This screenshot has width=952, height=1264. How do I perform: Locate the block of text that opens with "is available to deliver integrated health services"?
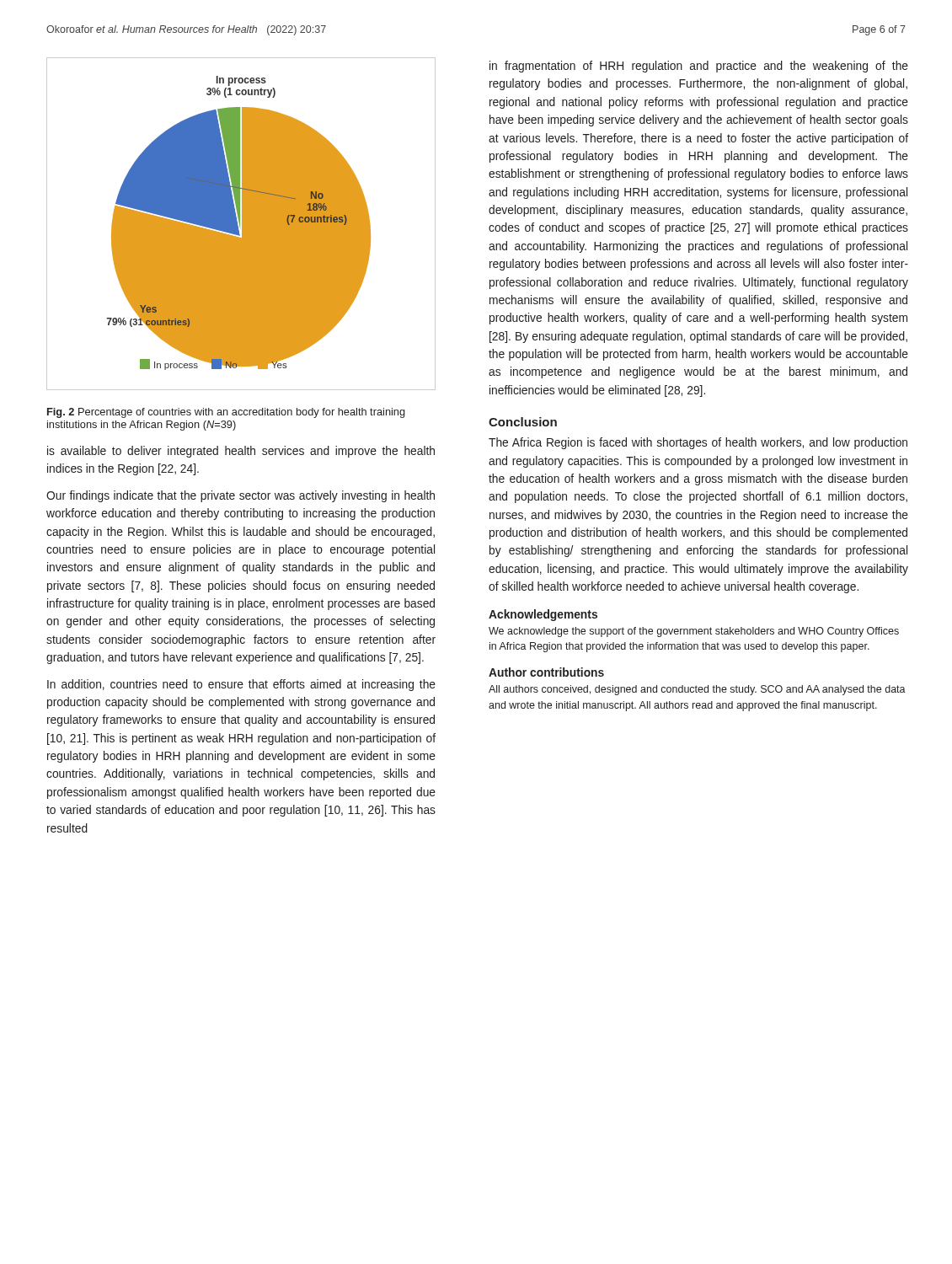(x=241, y=460)
